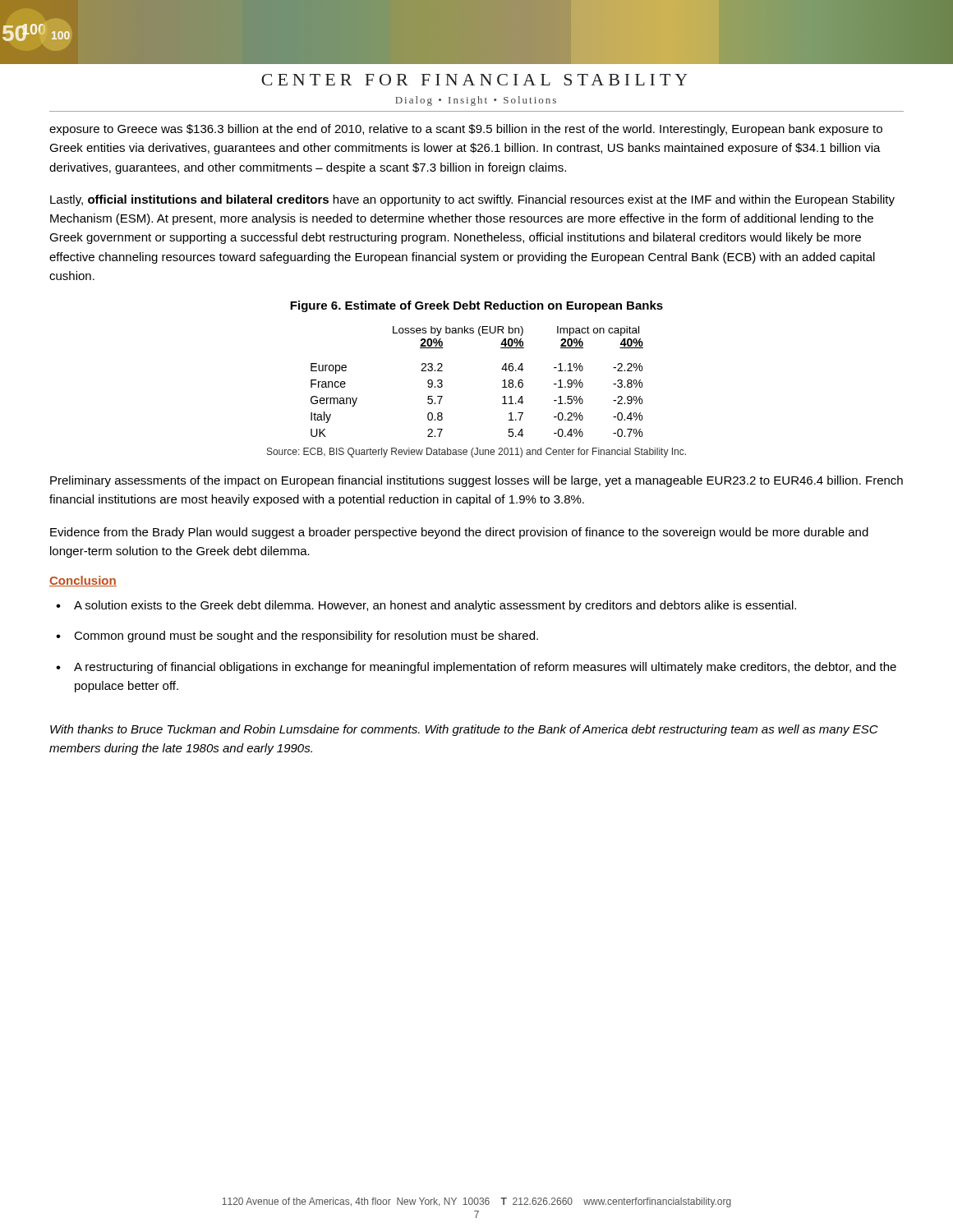Screen dimensions: 1232x953
Task: Select the table
Action: point(476,381)
